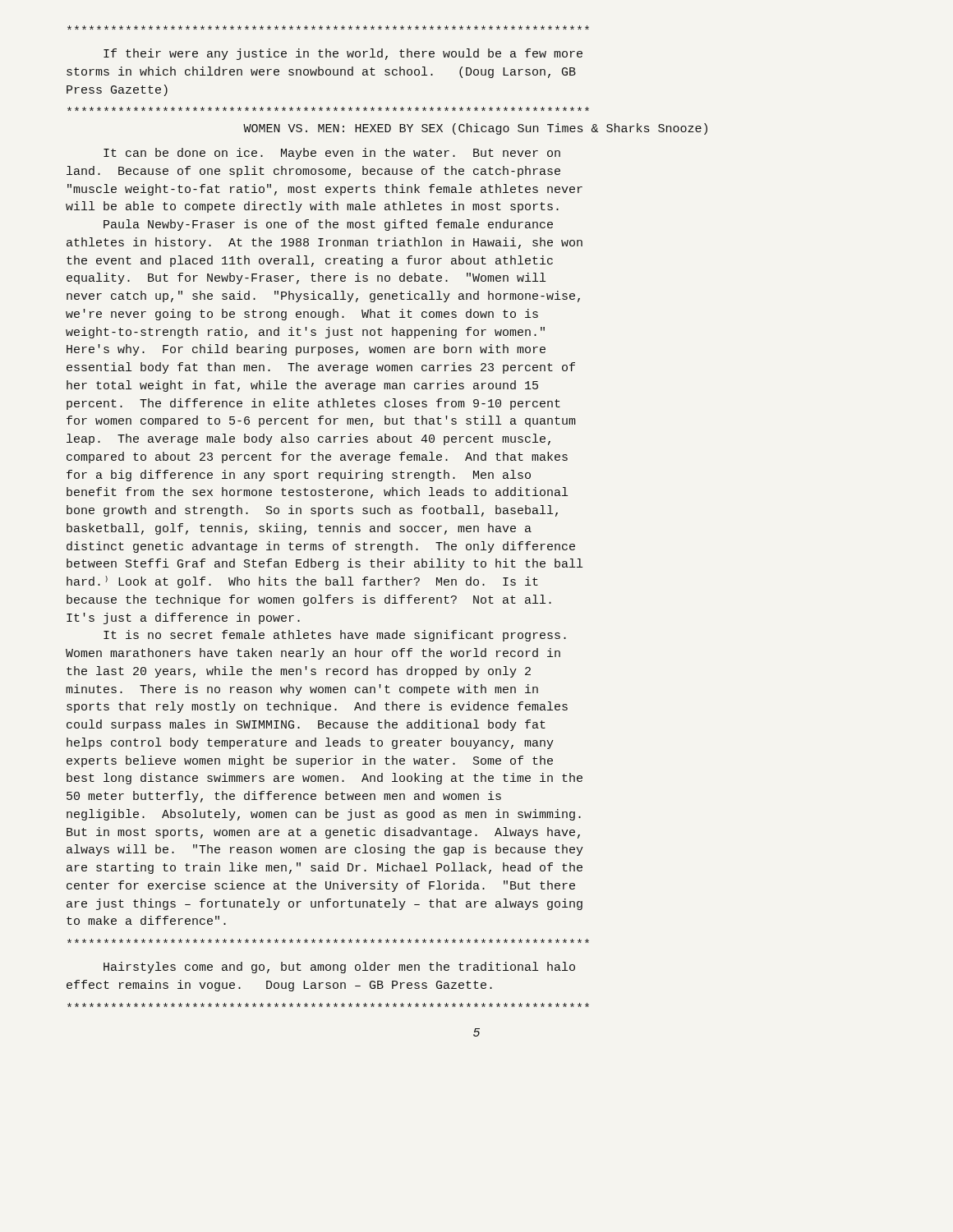
Task: Select the element starting "Hairstyles come and go, but among older men"
Action: pyautogui.click(x=321, y=977)
